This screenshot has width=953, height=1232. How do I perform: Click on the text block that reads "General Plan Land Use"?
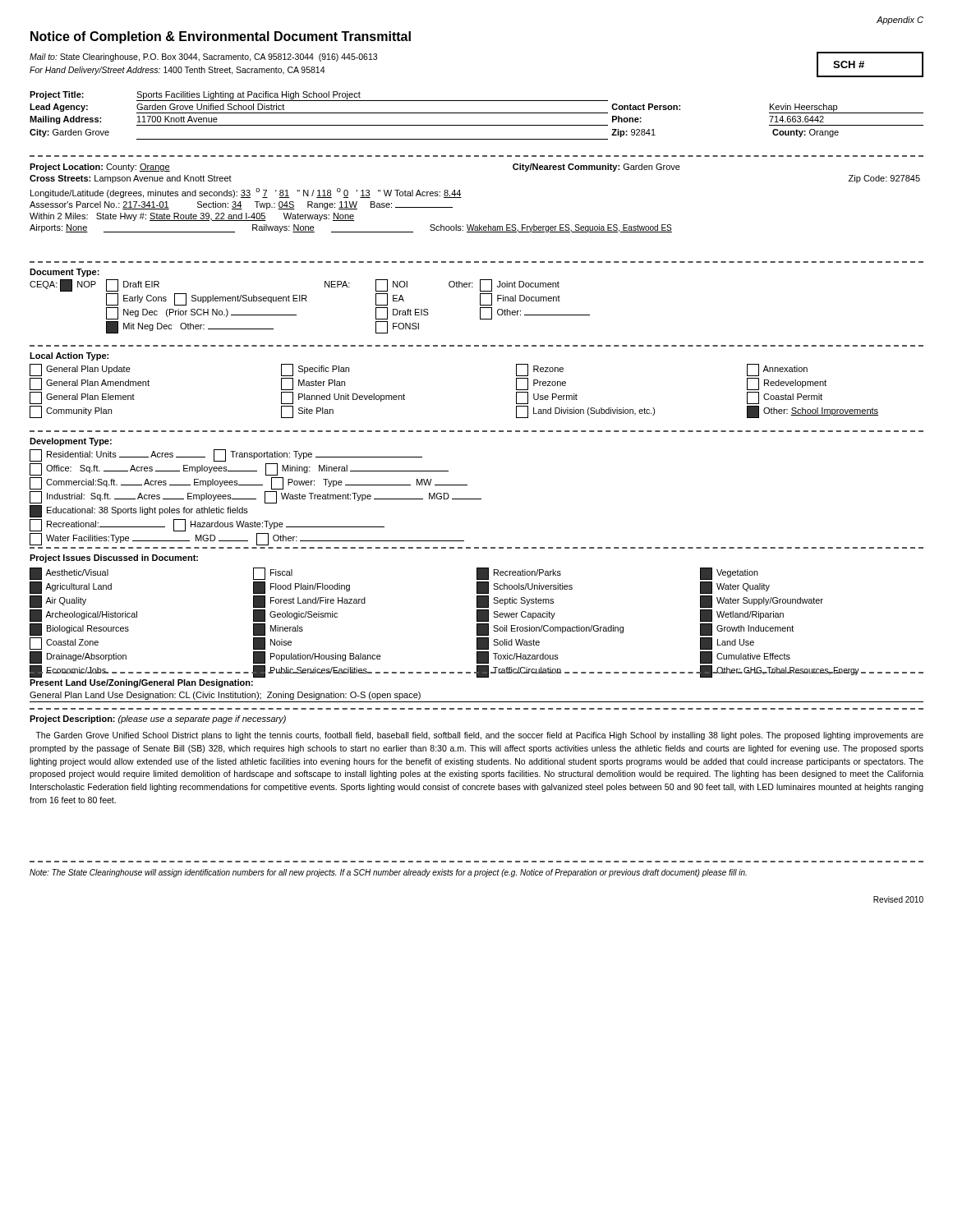click(x=225, y=695)
